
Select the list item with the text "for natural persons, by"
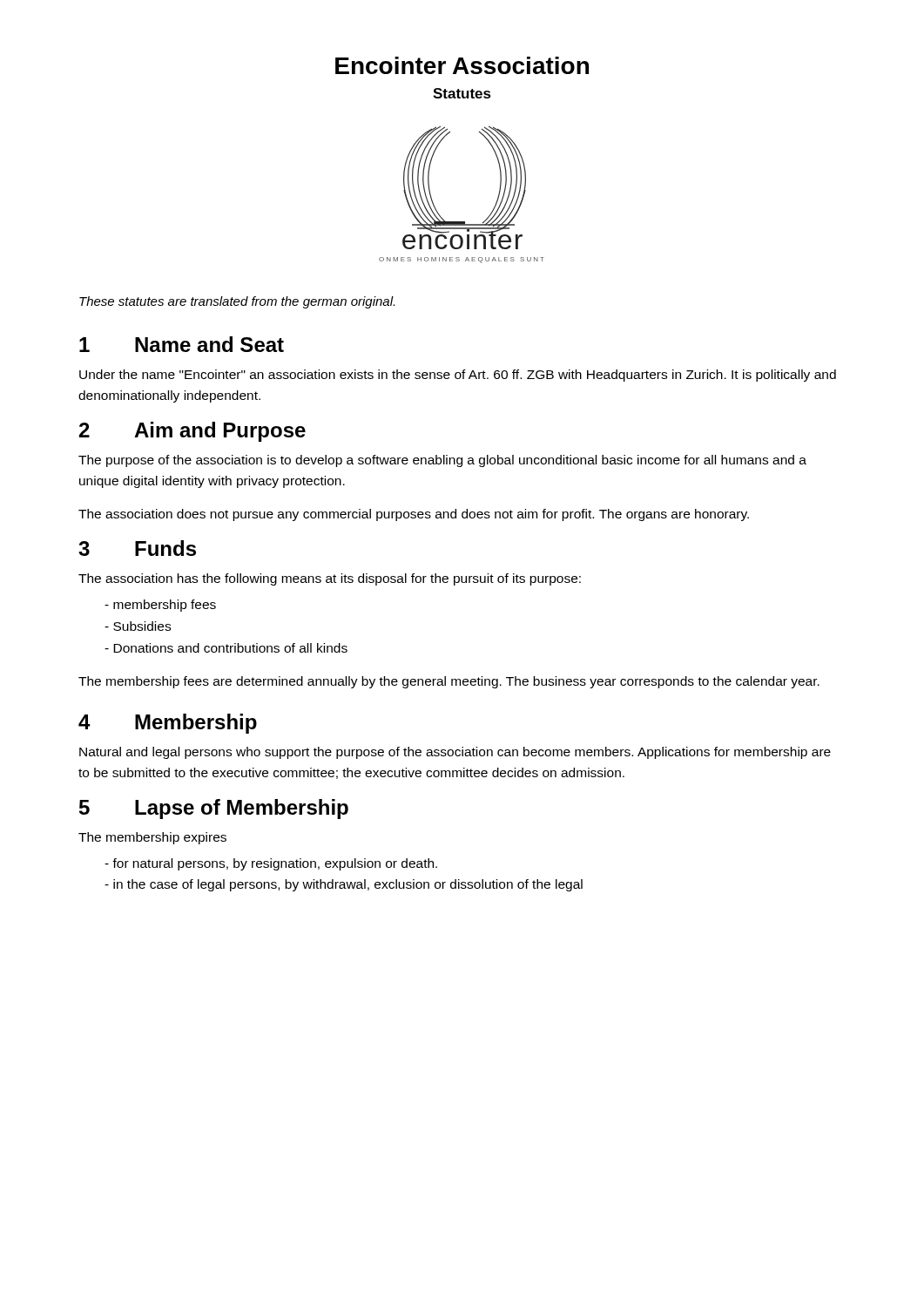(271, 863)
